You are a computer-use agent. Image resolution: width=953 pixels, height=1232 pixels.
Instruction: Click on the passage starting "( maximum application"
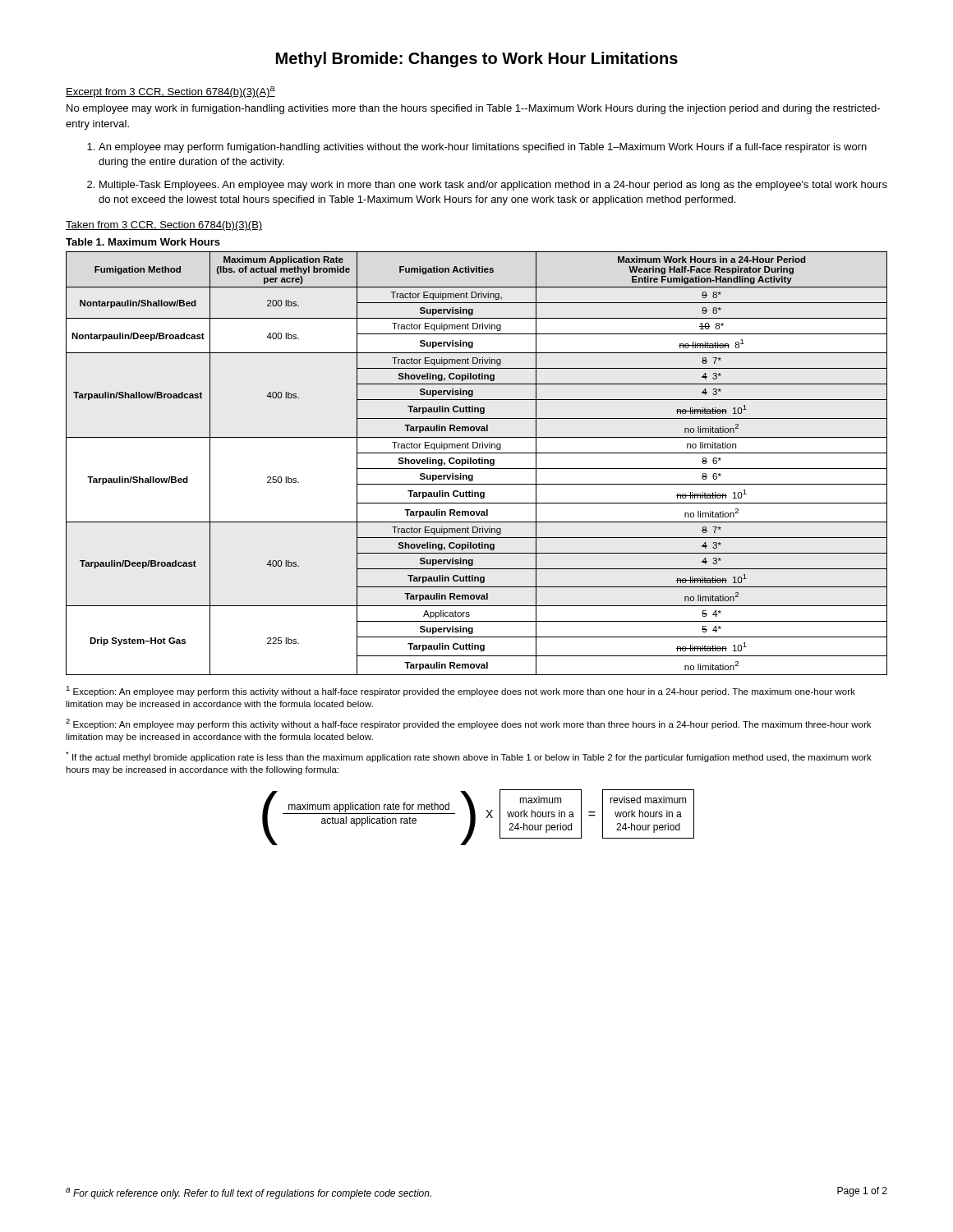(476, 814)
